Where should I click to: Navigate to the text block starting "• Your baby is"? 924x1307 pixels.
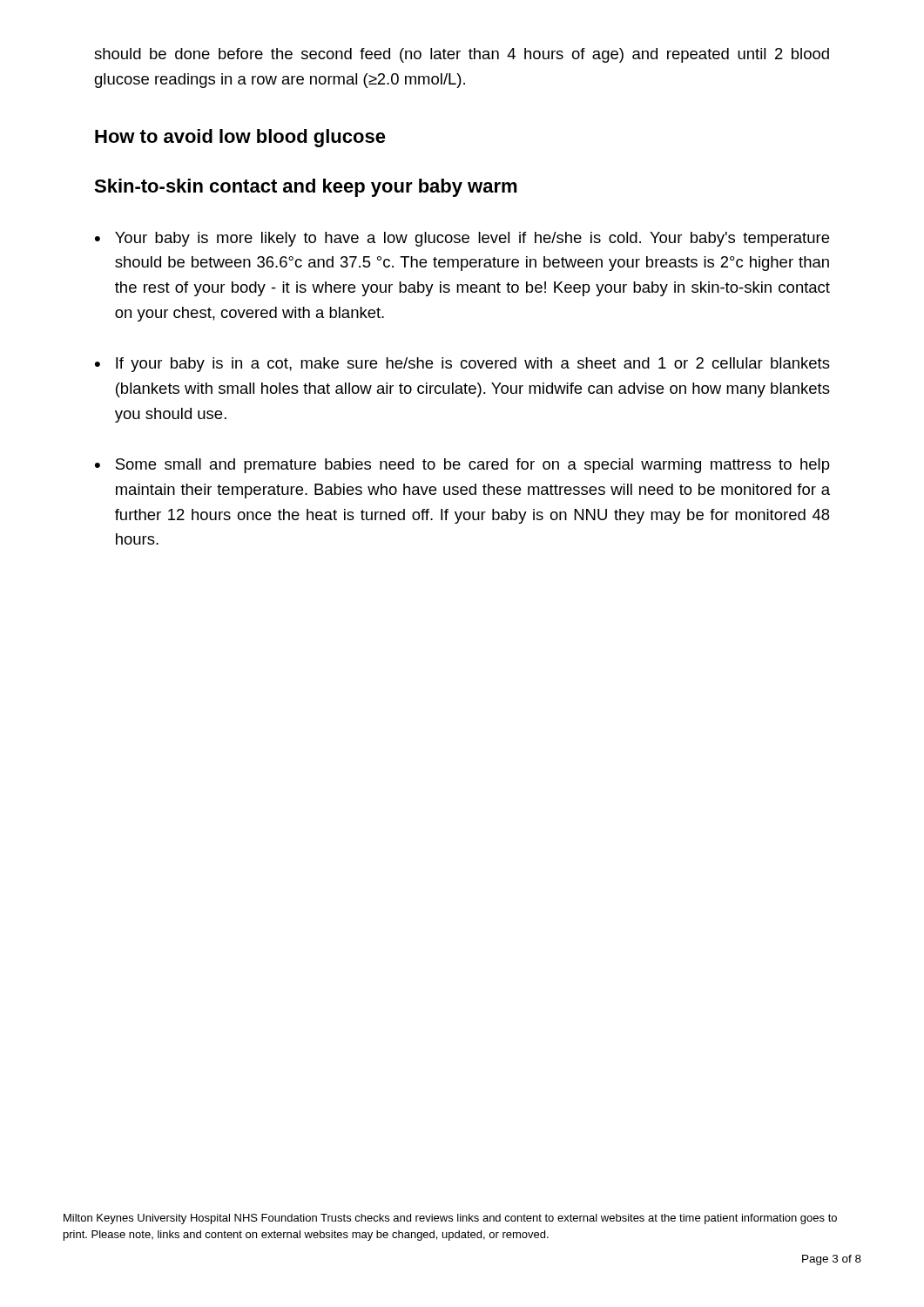click(462, 275)
